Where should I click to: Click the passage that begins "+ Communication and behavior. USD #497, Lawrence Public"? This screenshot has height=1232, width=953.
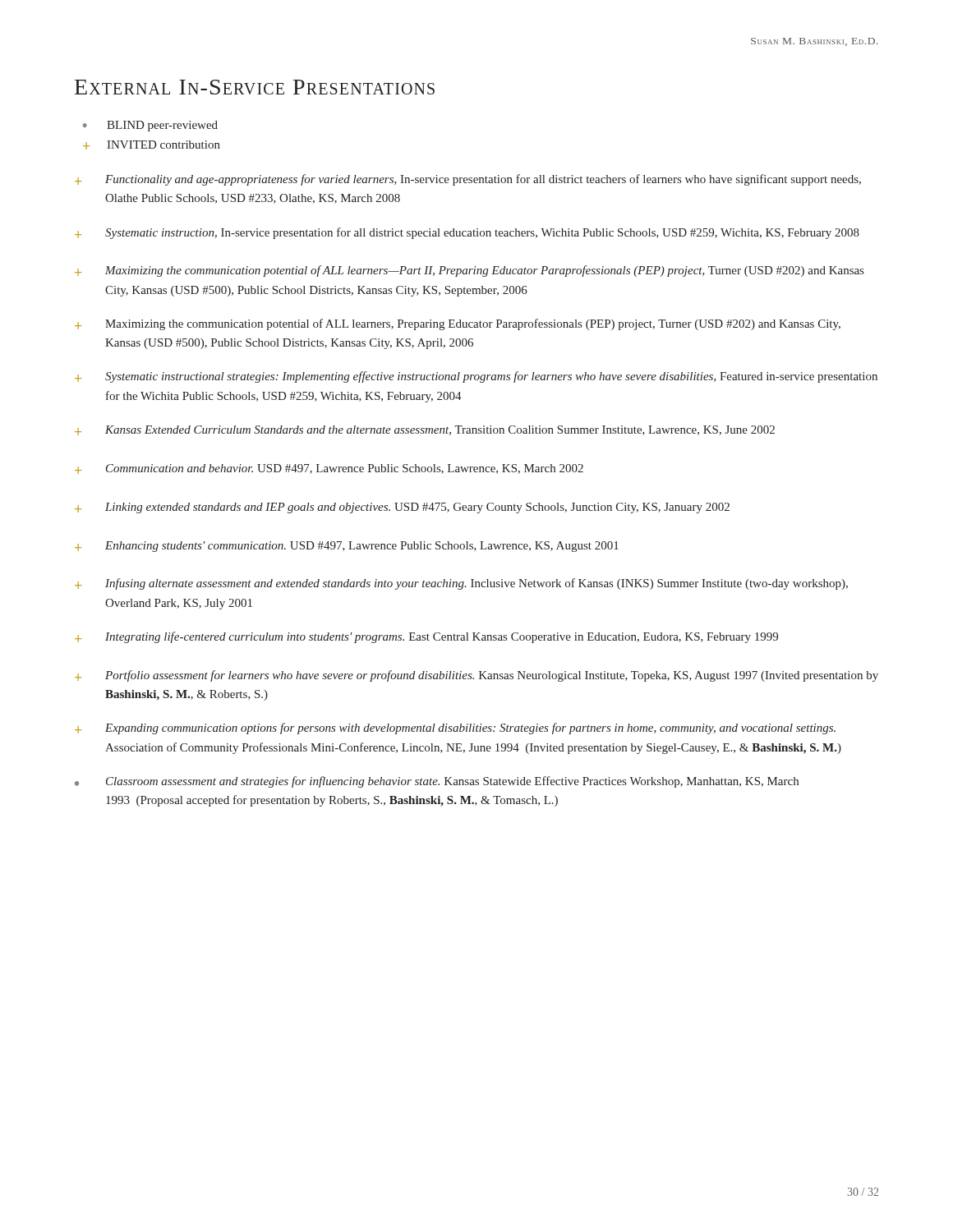(476, 471)
